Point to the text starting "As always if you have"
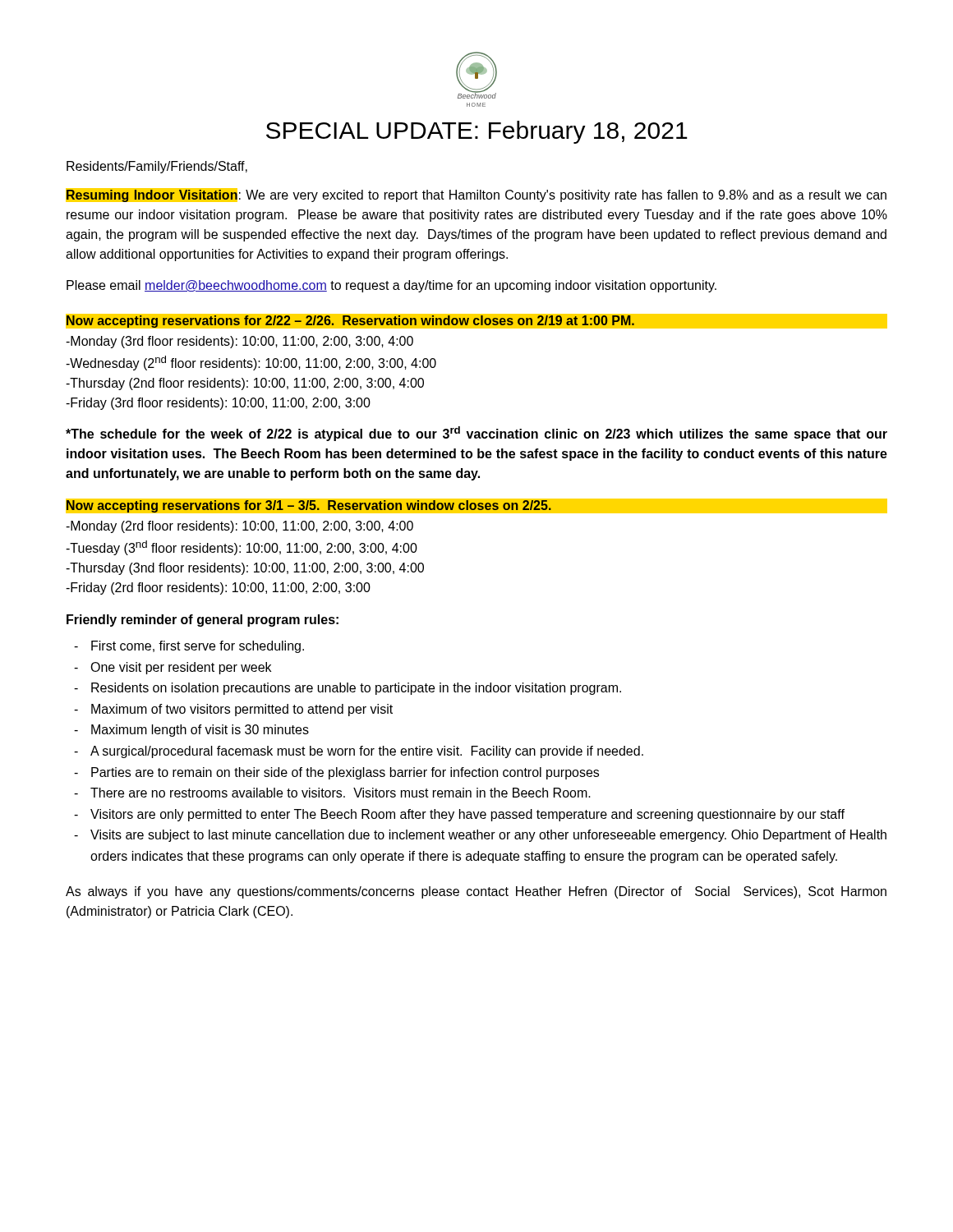The width and height of the screenshot is (953, 1232). click(x=476, y=901)
